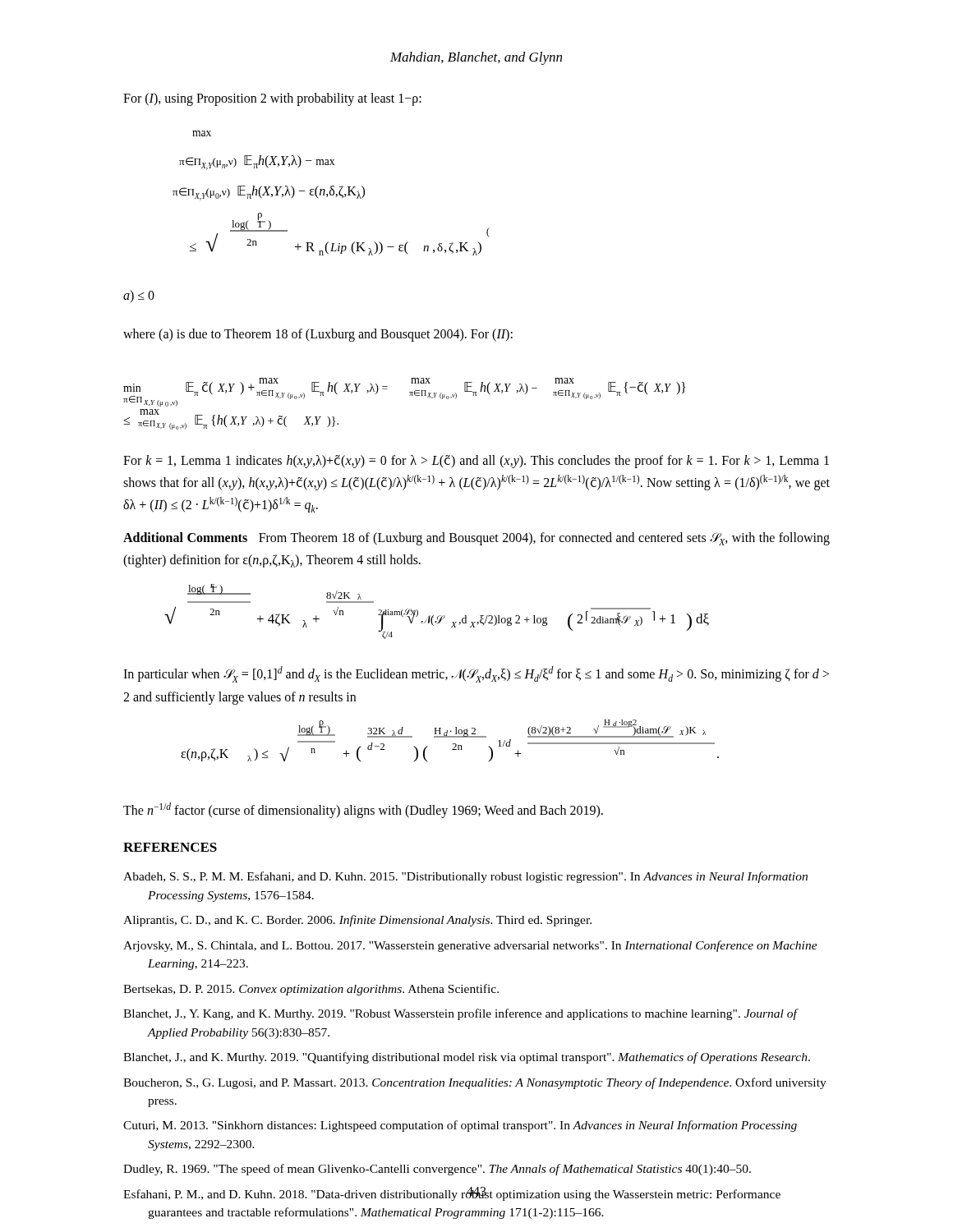The image size is (953, 1232).
Task: Locate the formula that reads "√ log( 1 ρ ) 2n +"
Action: click(x=476, y=617)
